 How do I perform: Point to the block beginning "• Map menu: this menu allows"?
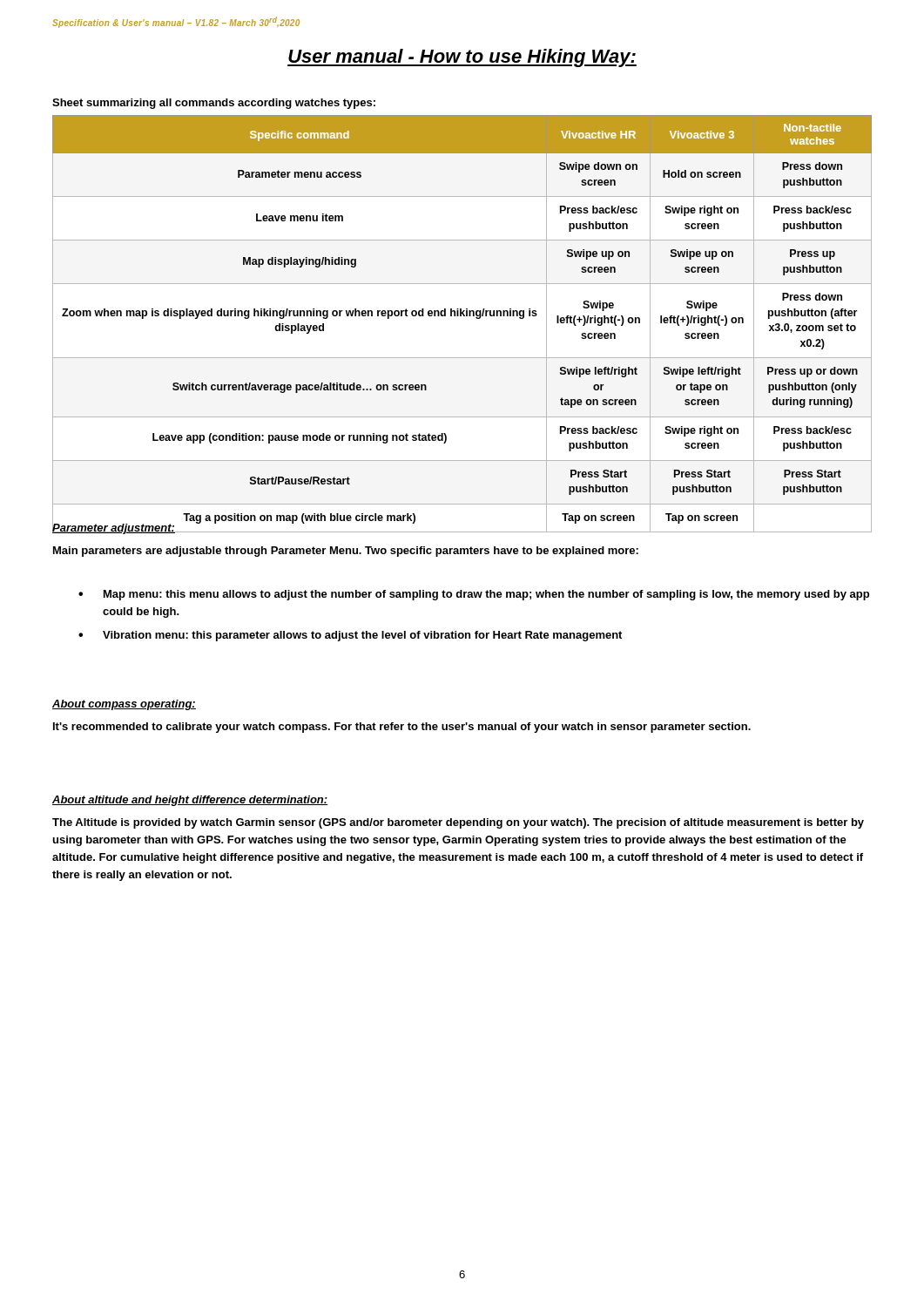click(x=475, y=603)
